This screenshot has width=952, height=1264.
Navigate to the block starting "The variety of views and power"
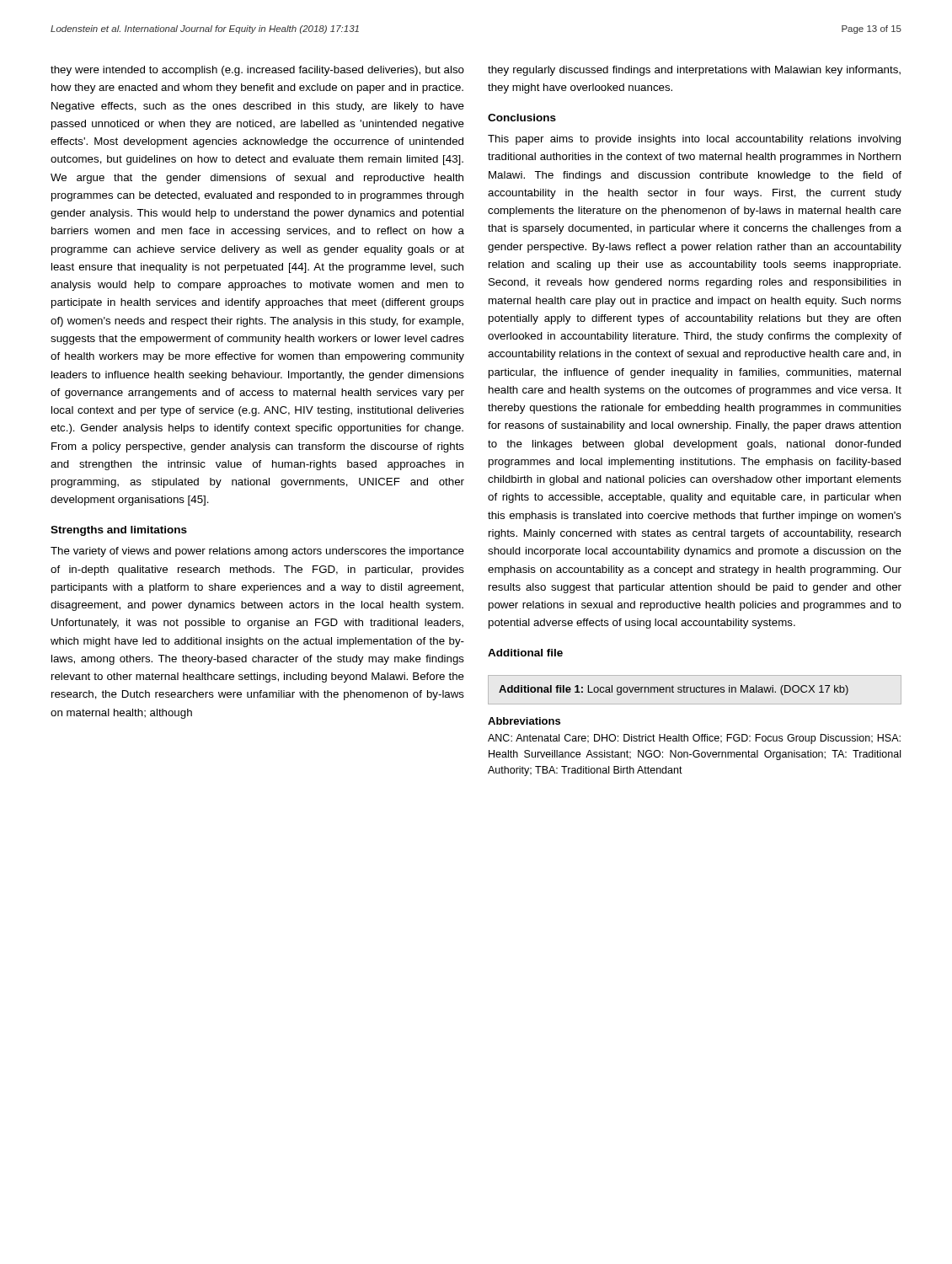[x=257, y=632]
